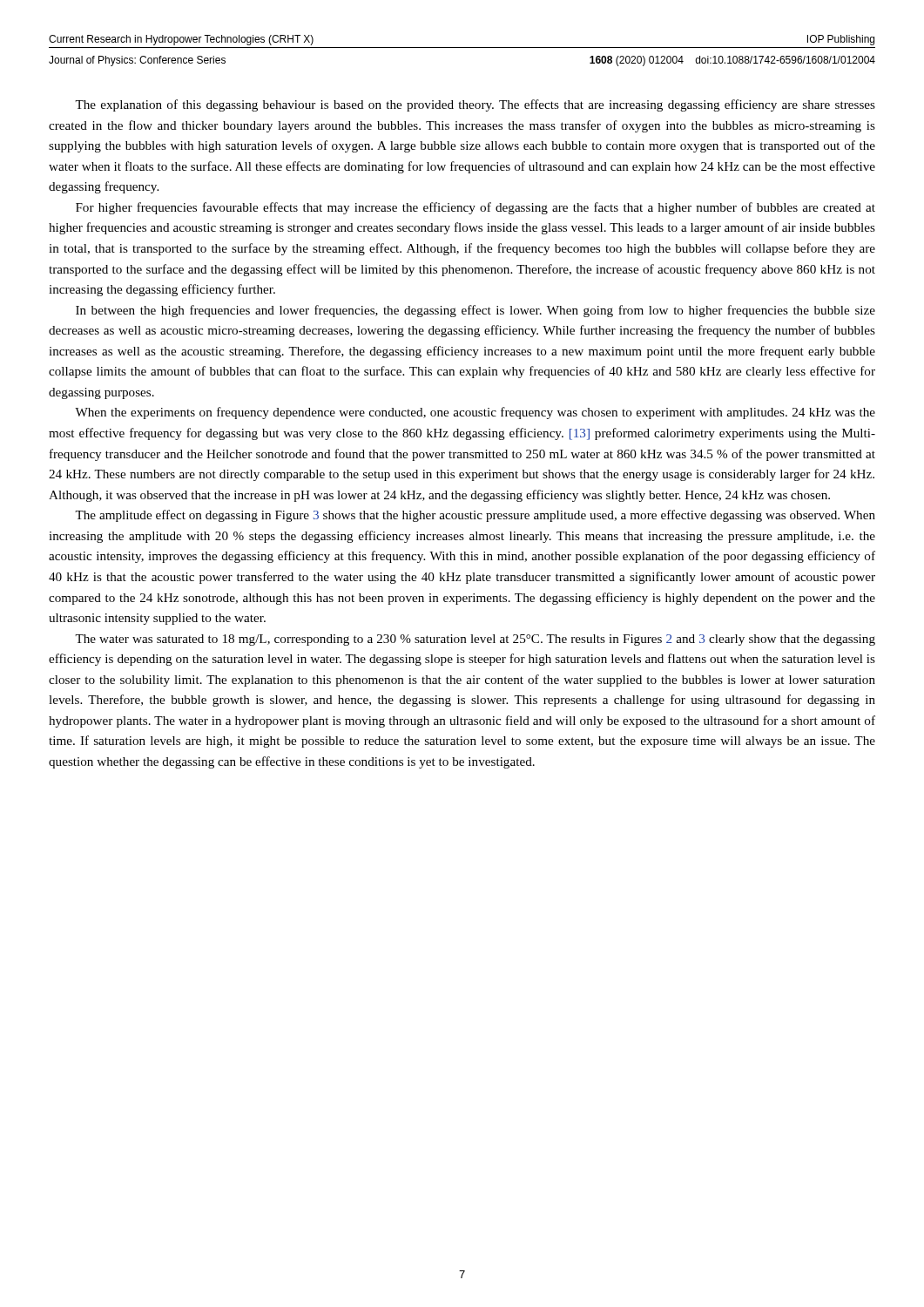
Task: Find the block on this page that starts "When the experiments on frequency dependence were"
Action: point(462,453)
